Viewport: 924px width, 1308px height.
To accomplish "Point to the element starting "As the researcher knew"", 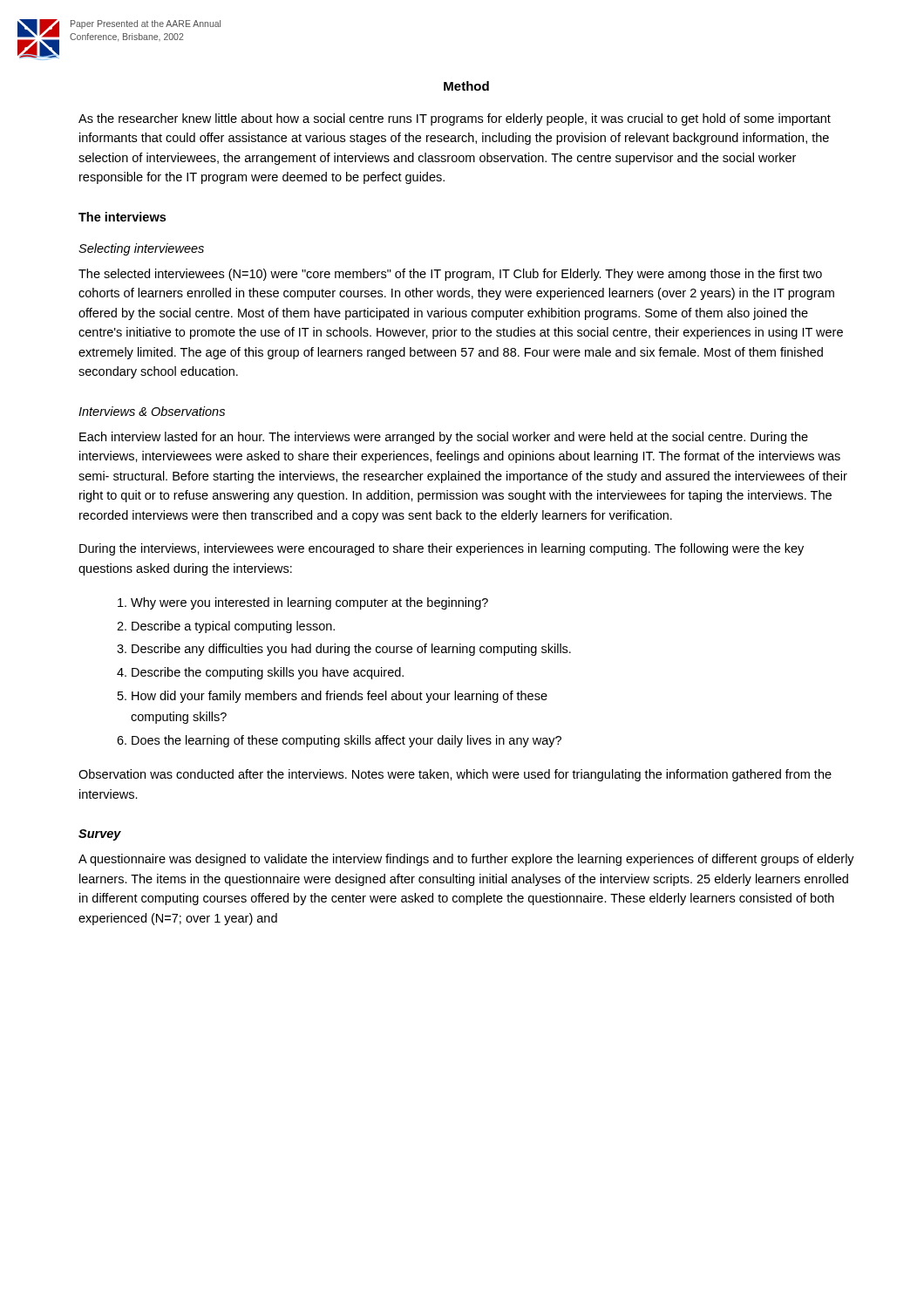I will [x=455, y=148].
